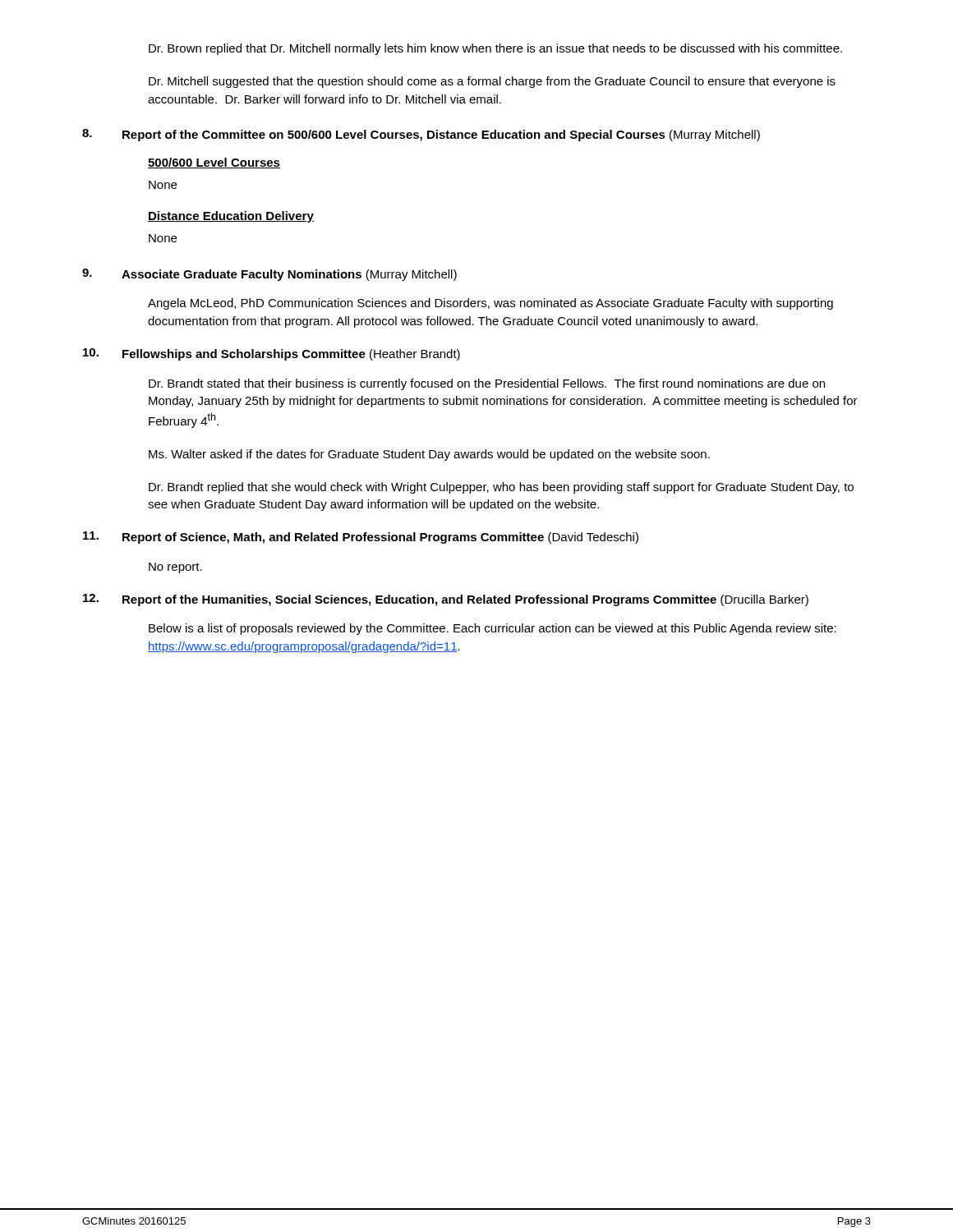Find the list item with the text "8. Report of the Committee"
Image resolution: width=953 pixels, height=1232 pixels.
click(476, 135)
